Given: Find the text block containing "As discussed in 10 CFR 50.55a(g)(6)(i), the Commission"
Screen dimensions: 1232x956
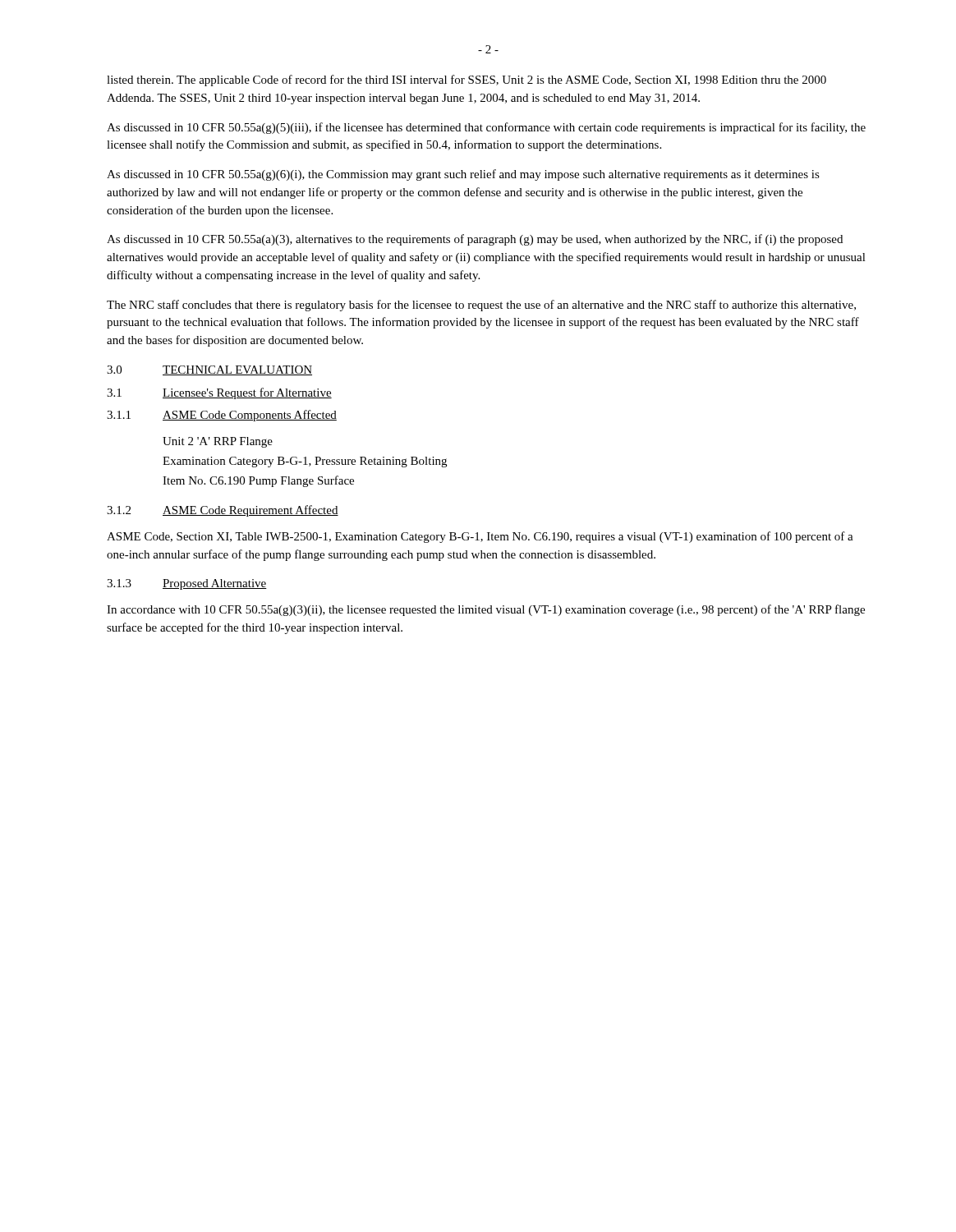Looking at the screenshot, I should click(488, 193).
